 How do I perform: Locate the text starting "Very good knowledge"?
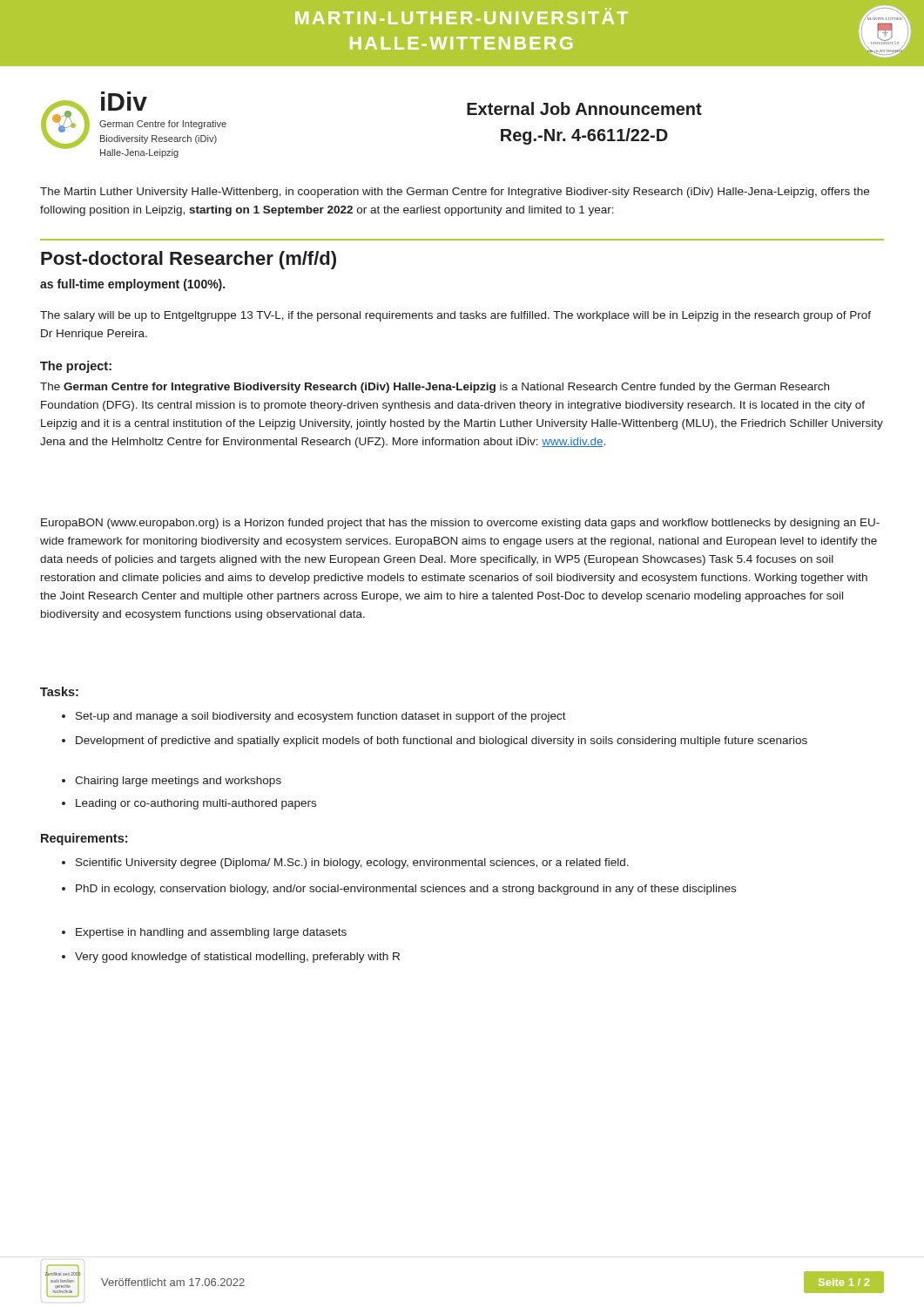tap(231, 958)
